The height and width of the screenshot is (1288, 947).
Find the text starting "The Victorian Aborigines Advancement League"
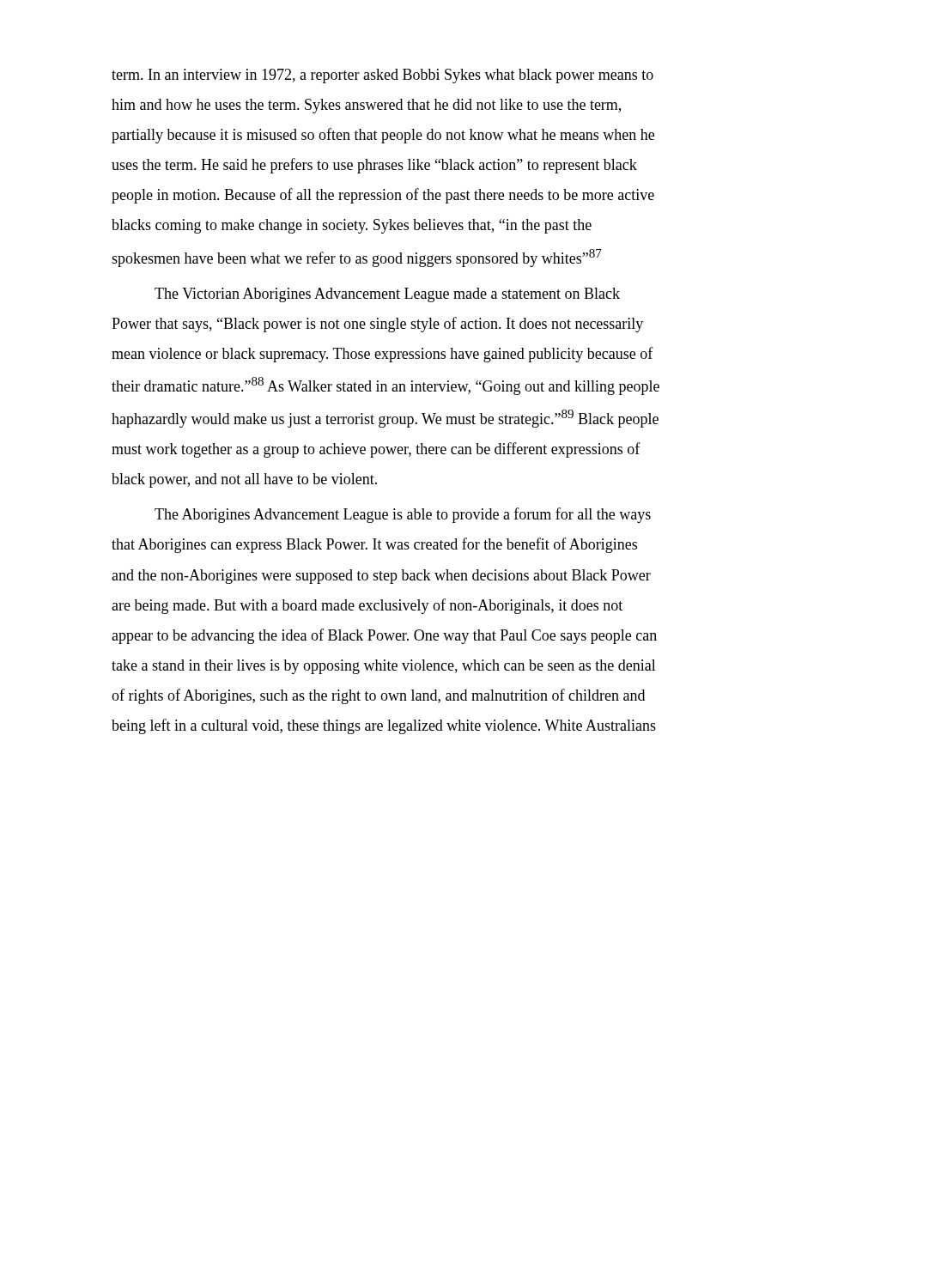[469, 387]
